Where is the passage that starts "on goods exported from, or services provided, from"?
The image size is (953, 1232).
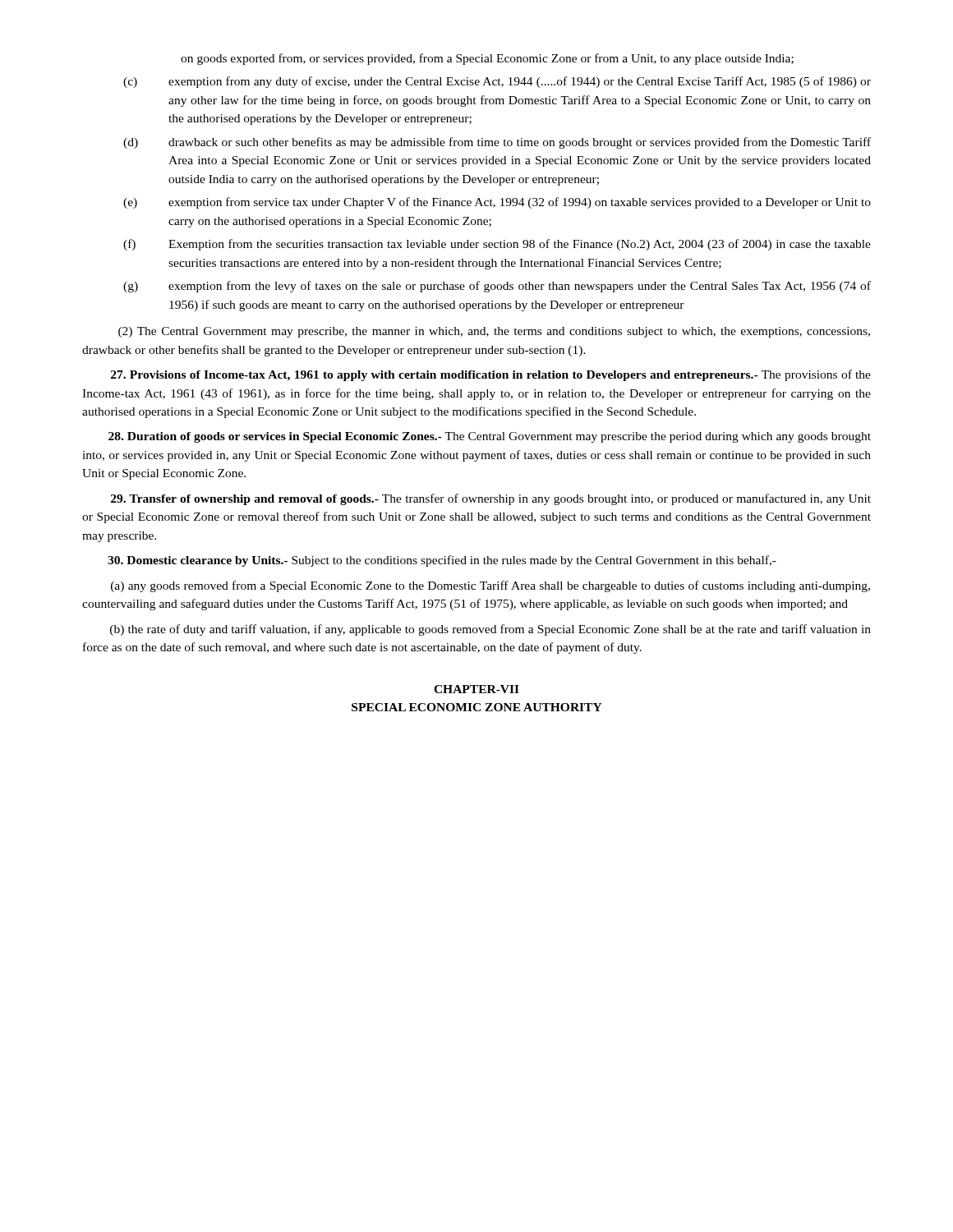tap(488, 58)
